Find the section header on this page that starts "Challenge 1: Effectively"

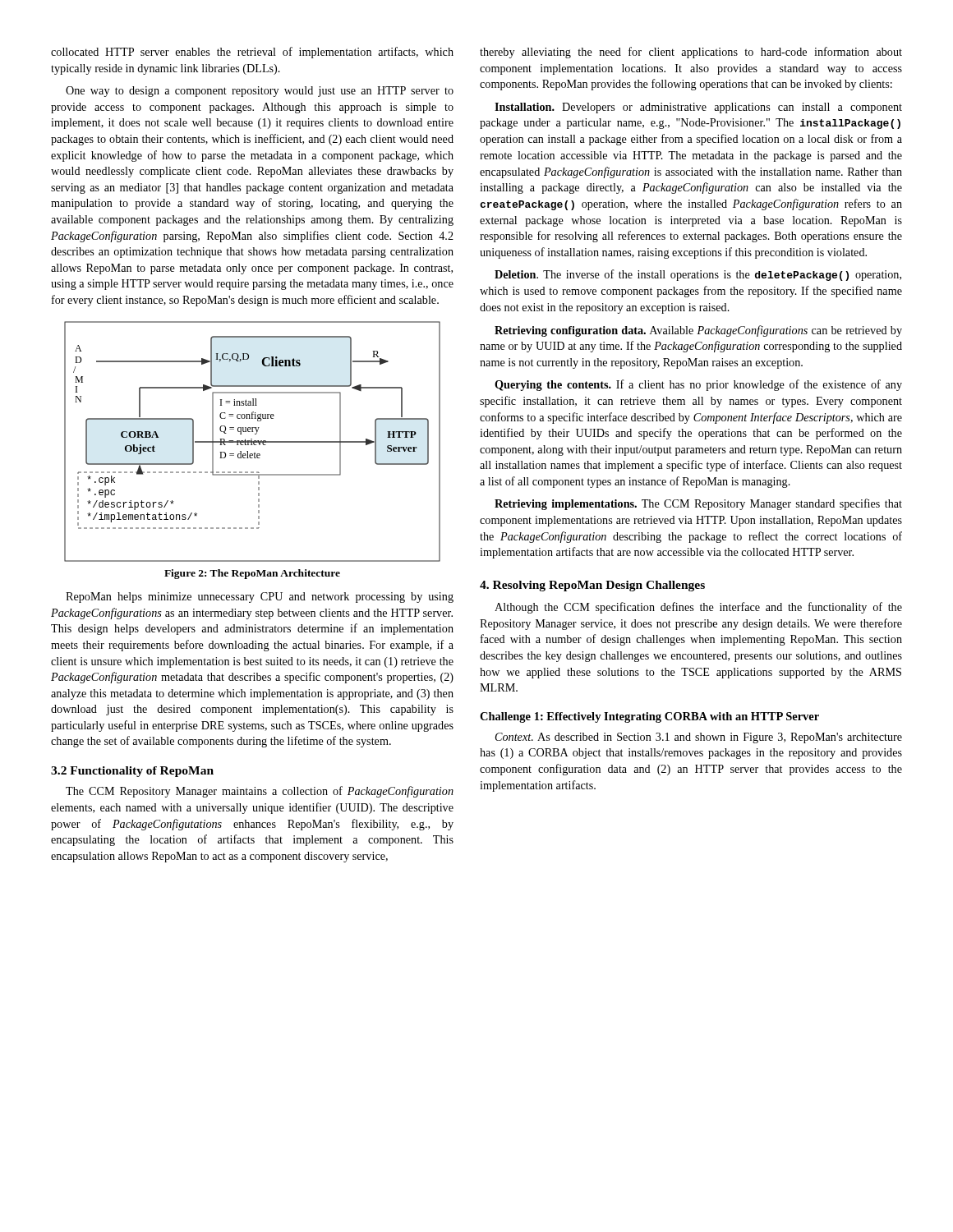650,716
